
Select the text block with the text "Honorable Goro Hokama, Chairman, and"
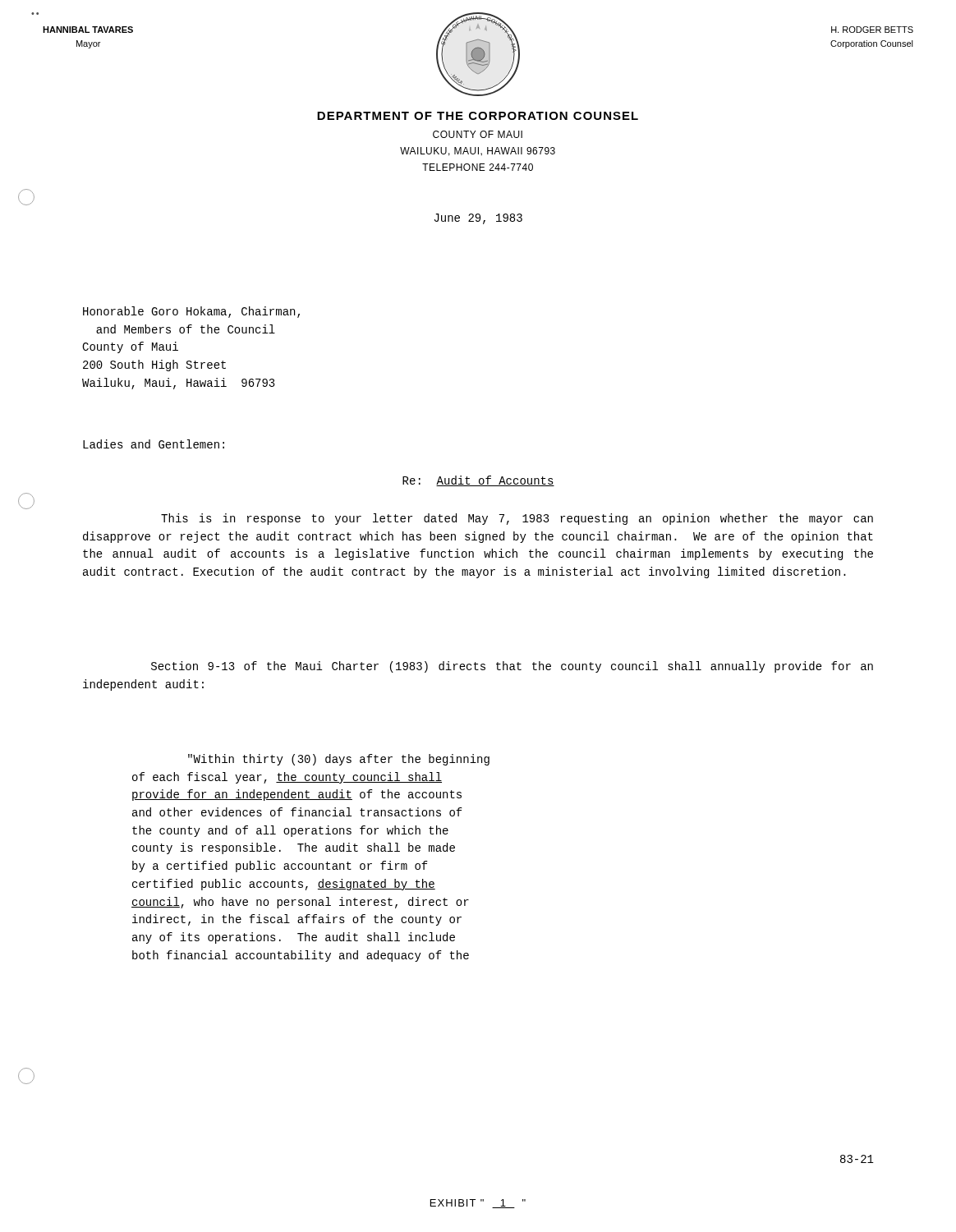tap(191, 312)
